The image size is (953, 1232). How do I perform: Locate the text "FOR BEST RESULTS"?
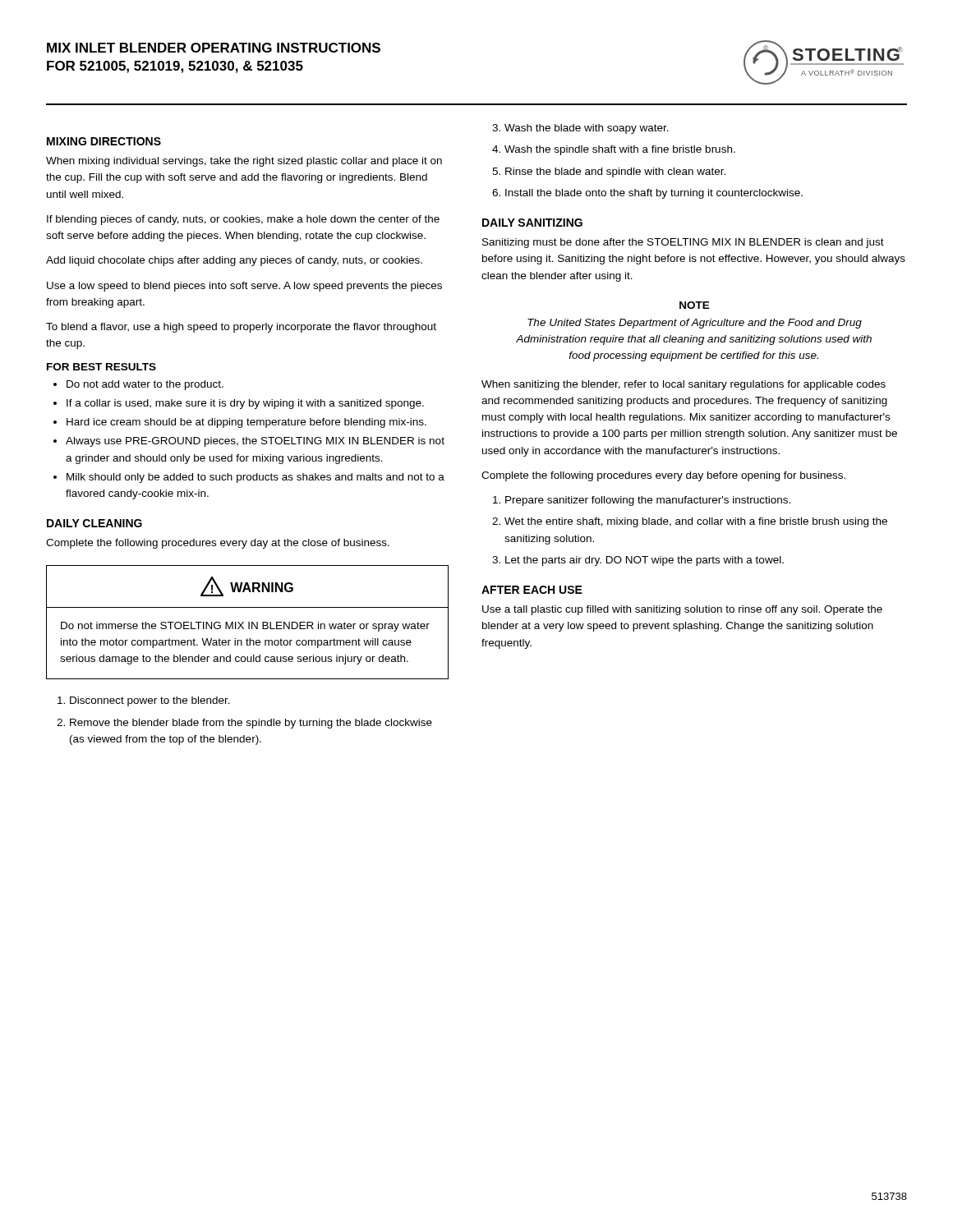[101, 366]
